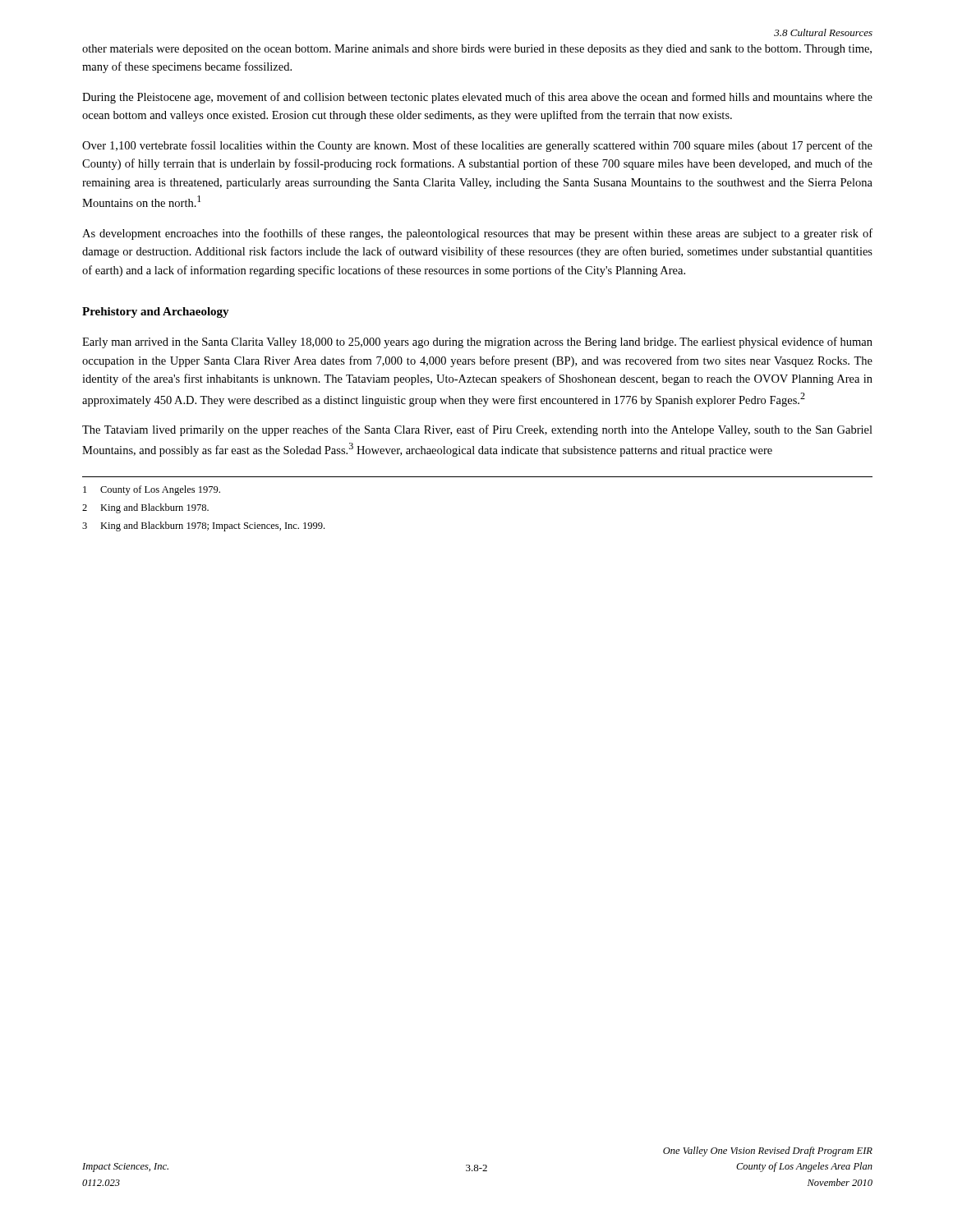Viewport: 953px width, 1232px height.
Task: Click where it says "2 King and Blackburn 1978."
Action: [x=146, y=508]
